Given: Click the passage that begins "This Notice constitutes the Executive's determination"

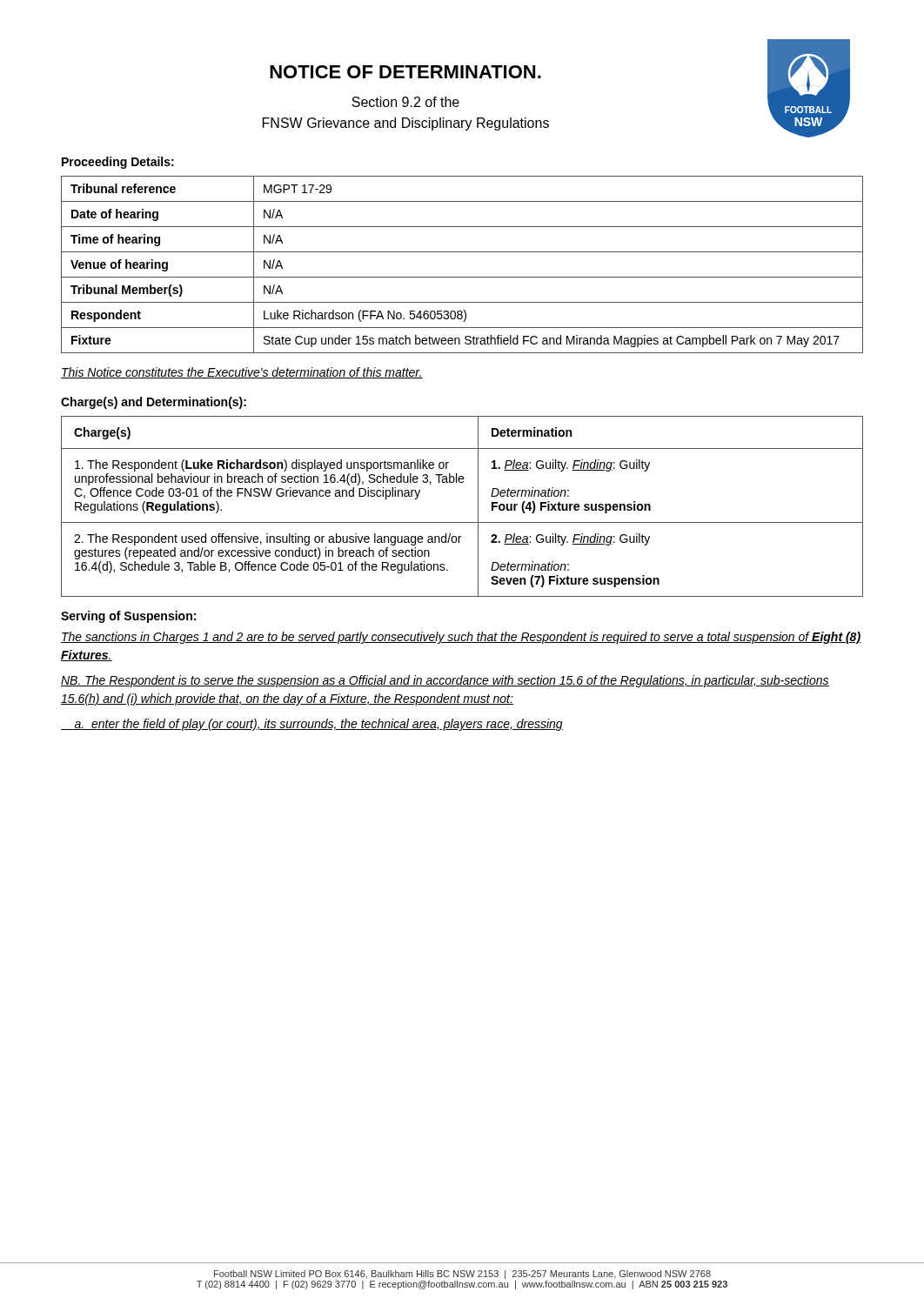Looking at the screenshot, I should tap(242, 372).
